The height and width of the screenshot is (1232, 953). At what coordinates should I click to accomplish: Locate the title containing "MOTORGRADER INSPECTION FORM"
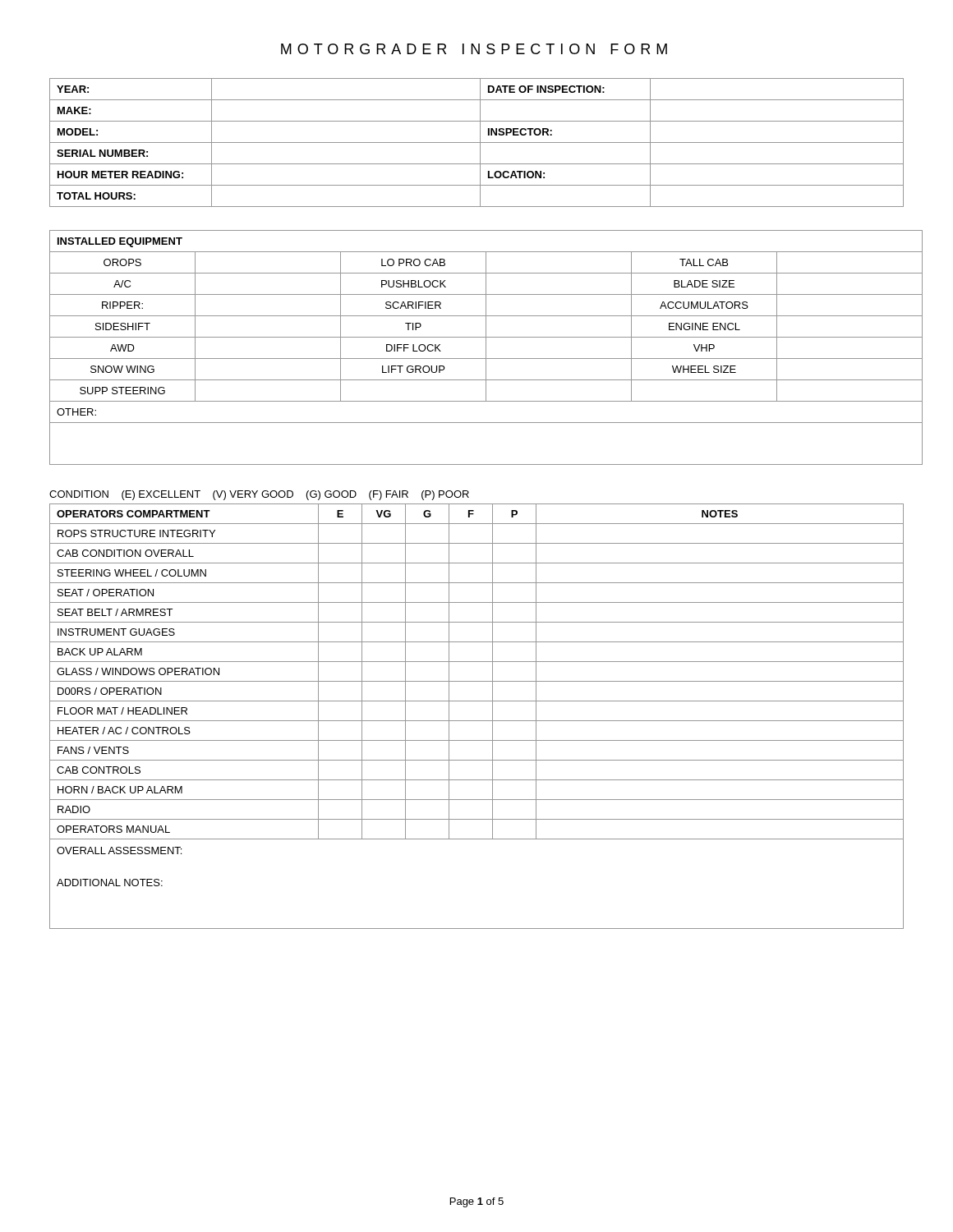click(476, 49)
